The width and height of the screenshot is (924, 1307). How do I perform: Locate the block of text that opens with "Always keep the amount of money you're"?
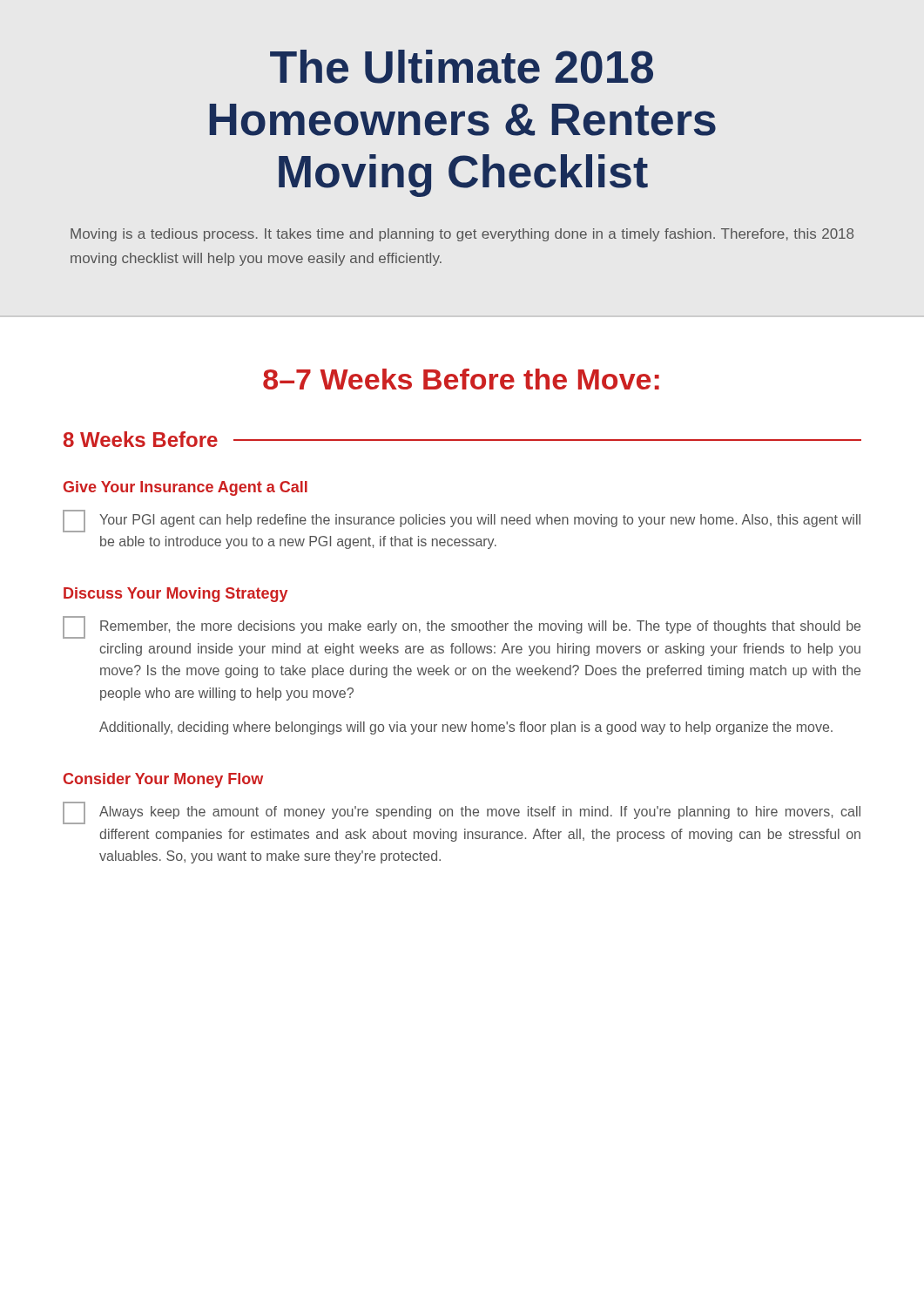pos(462,834)
